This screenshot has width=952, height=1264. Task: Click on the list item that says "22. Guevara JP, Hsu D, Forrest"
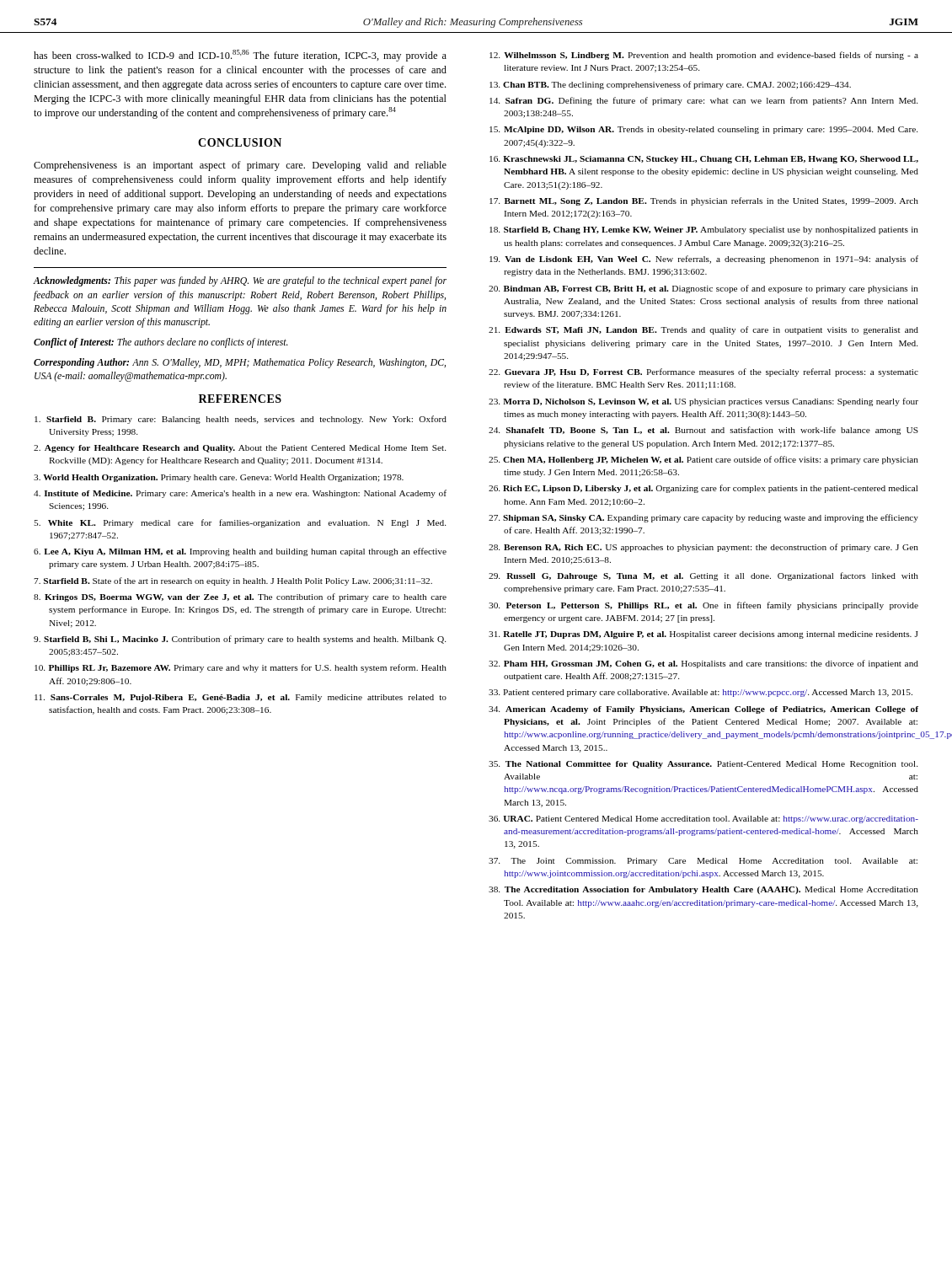pyautogui.click(x=703, y=378)
